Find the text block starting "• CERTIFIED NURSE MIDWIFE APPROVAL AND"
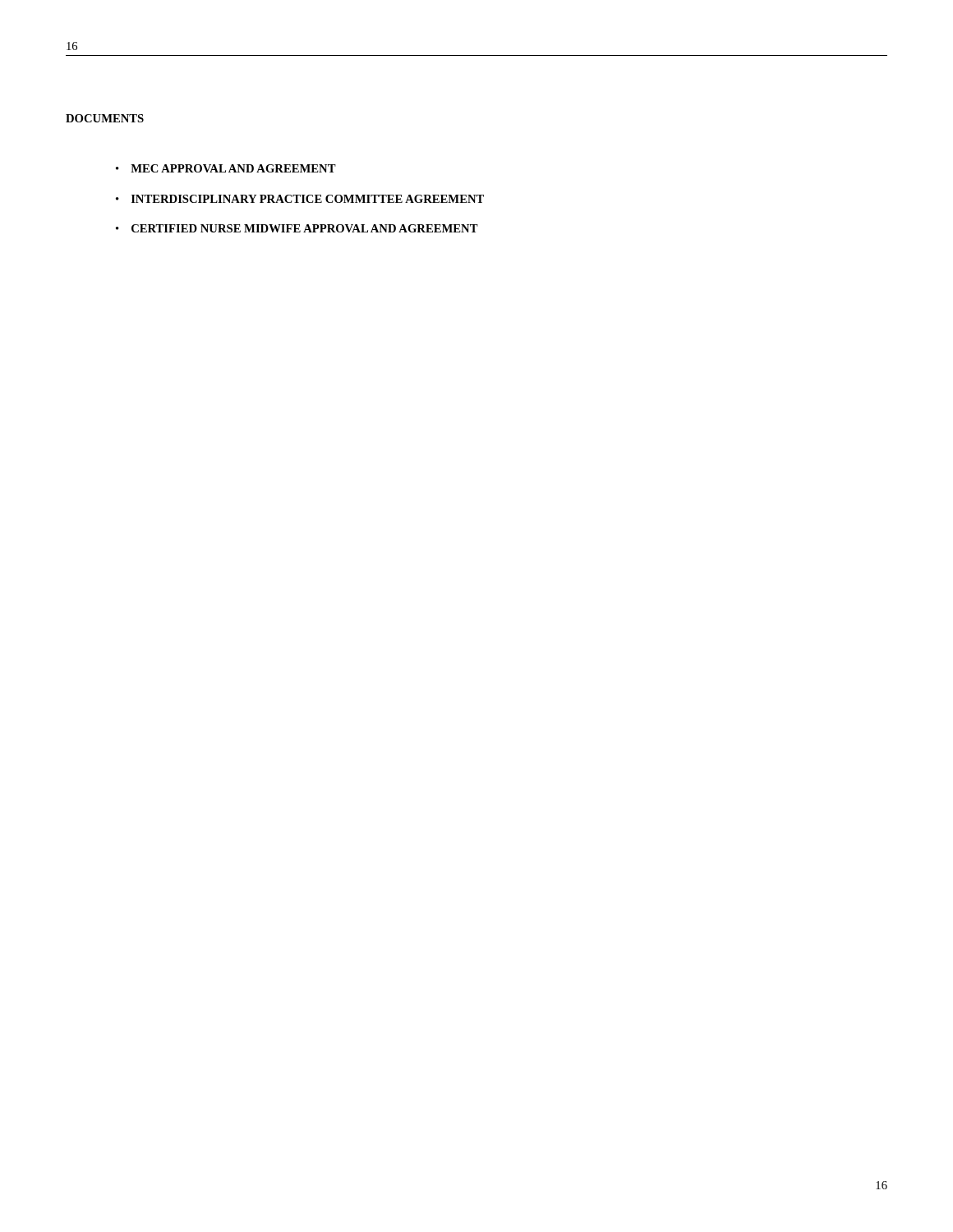Viewport: 953px width, 1232px height. (296, 229)
